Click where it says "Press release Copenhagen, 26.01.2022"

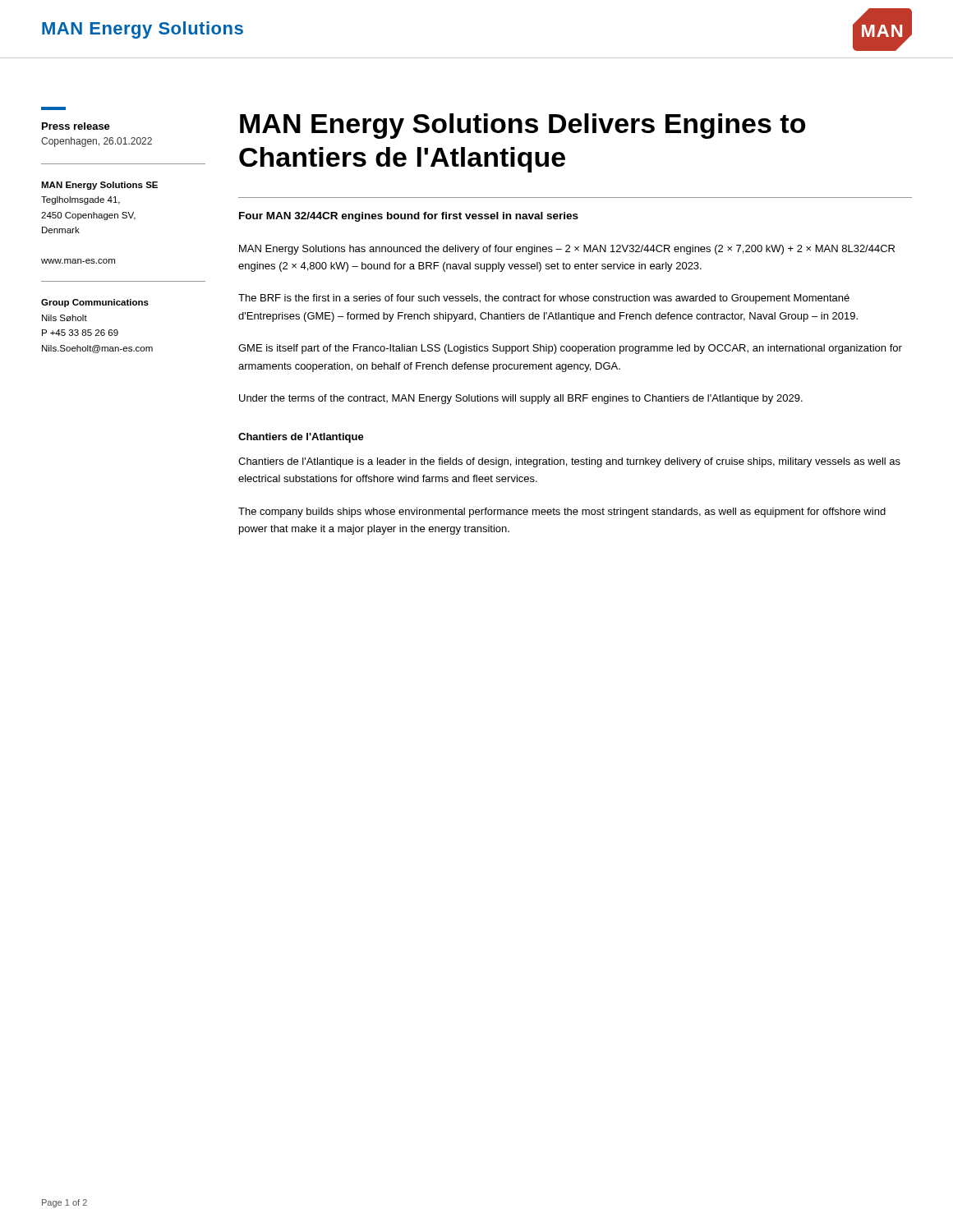pyautogui.click(x=123, y=133)
